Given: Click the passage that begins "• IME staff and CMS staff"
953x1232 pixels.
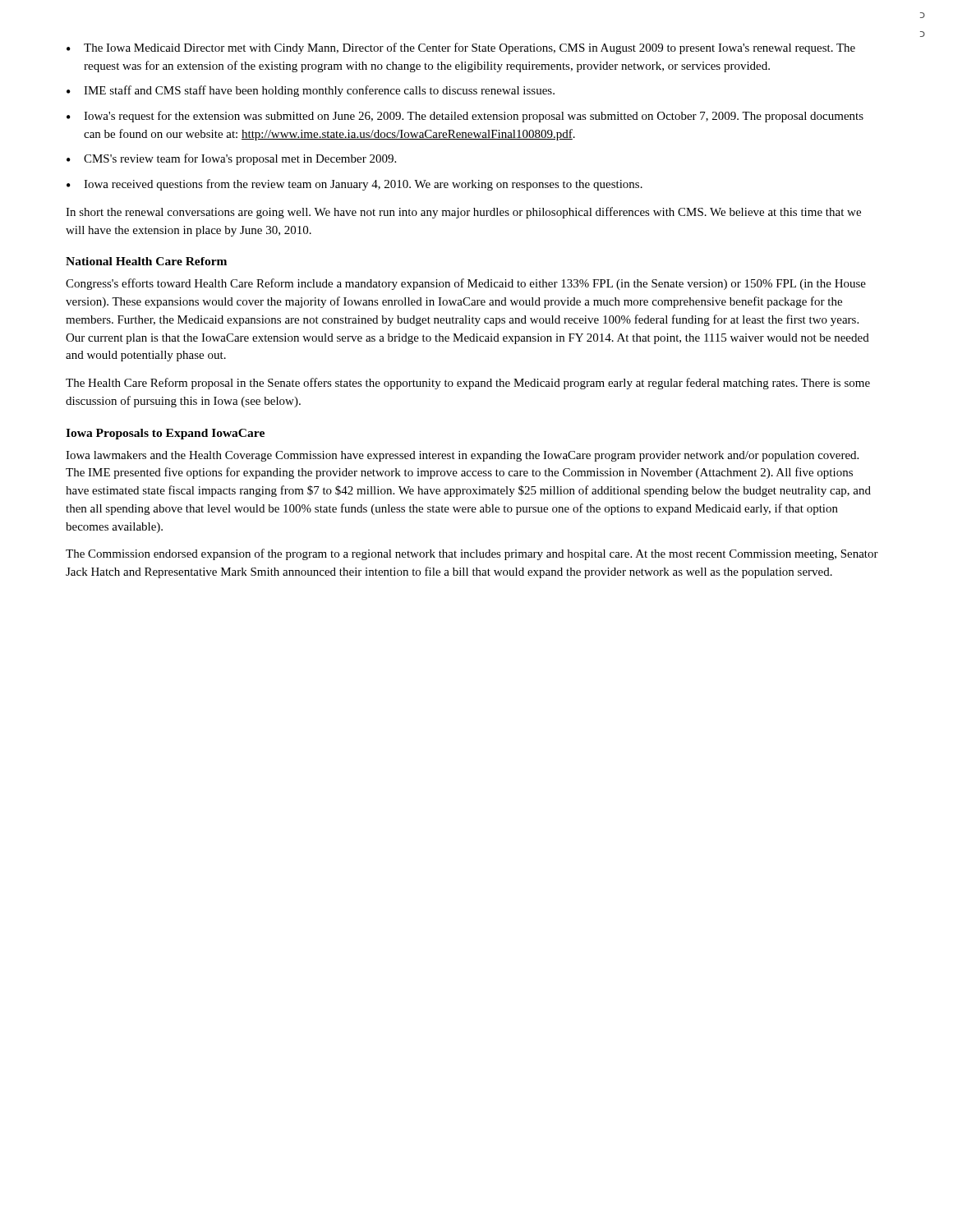Looking at the screenshot, I should point(472,91).
